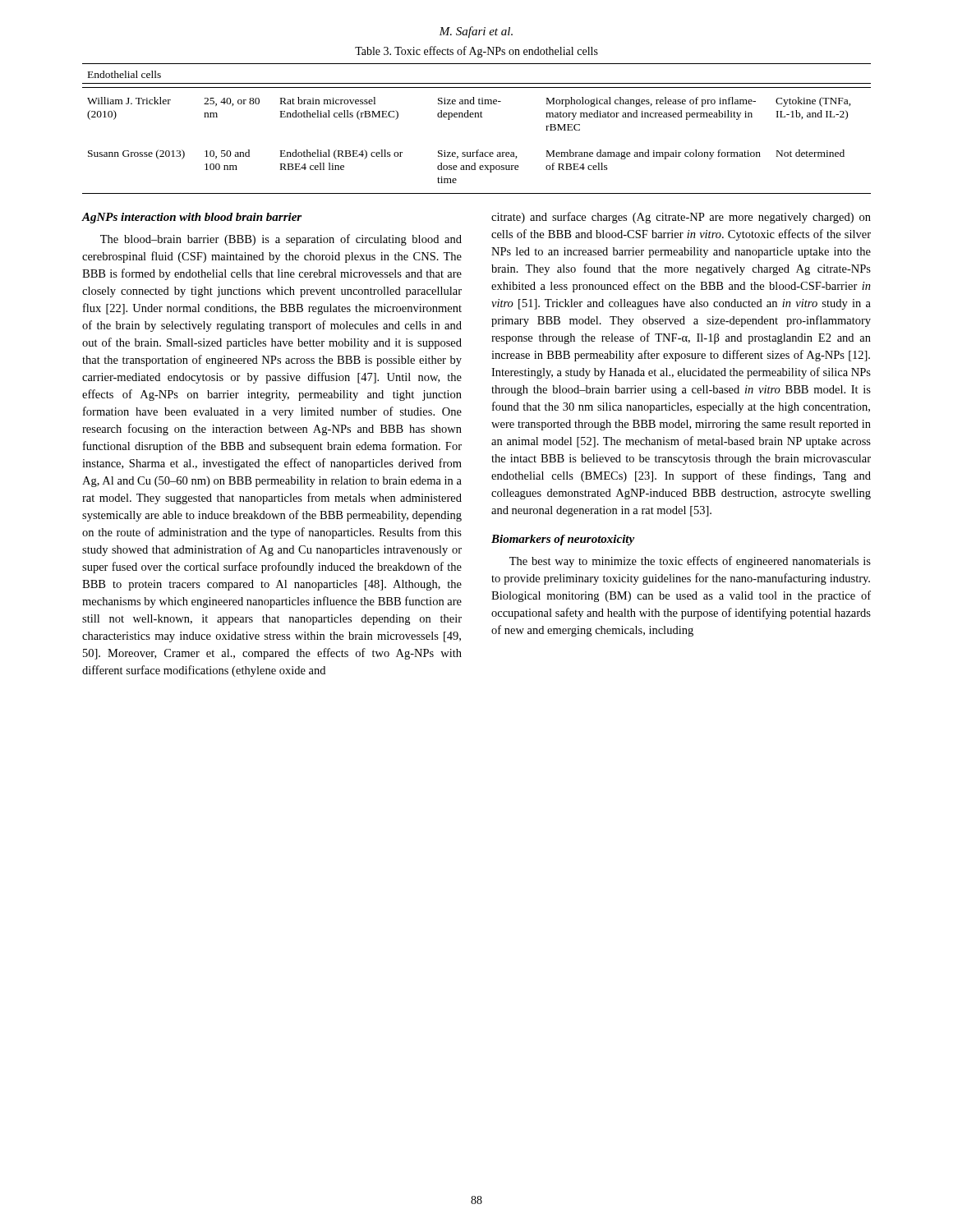Viewport: 953px width, 1232px height.
Task: Select the block starting "citrate) and surface"
Action: point(681,364)
